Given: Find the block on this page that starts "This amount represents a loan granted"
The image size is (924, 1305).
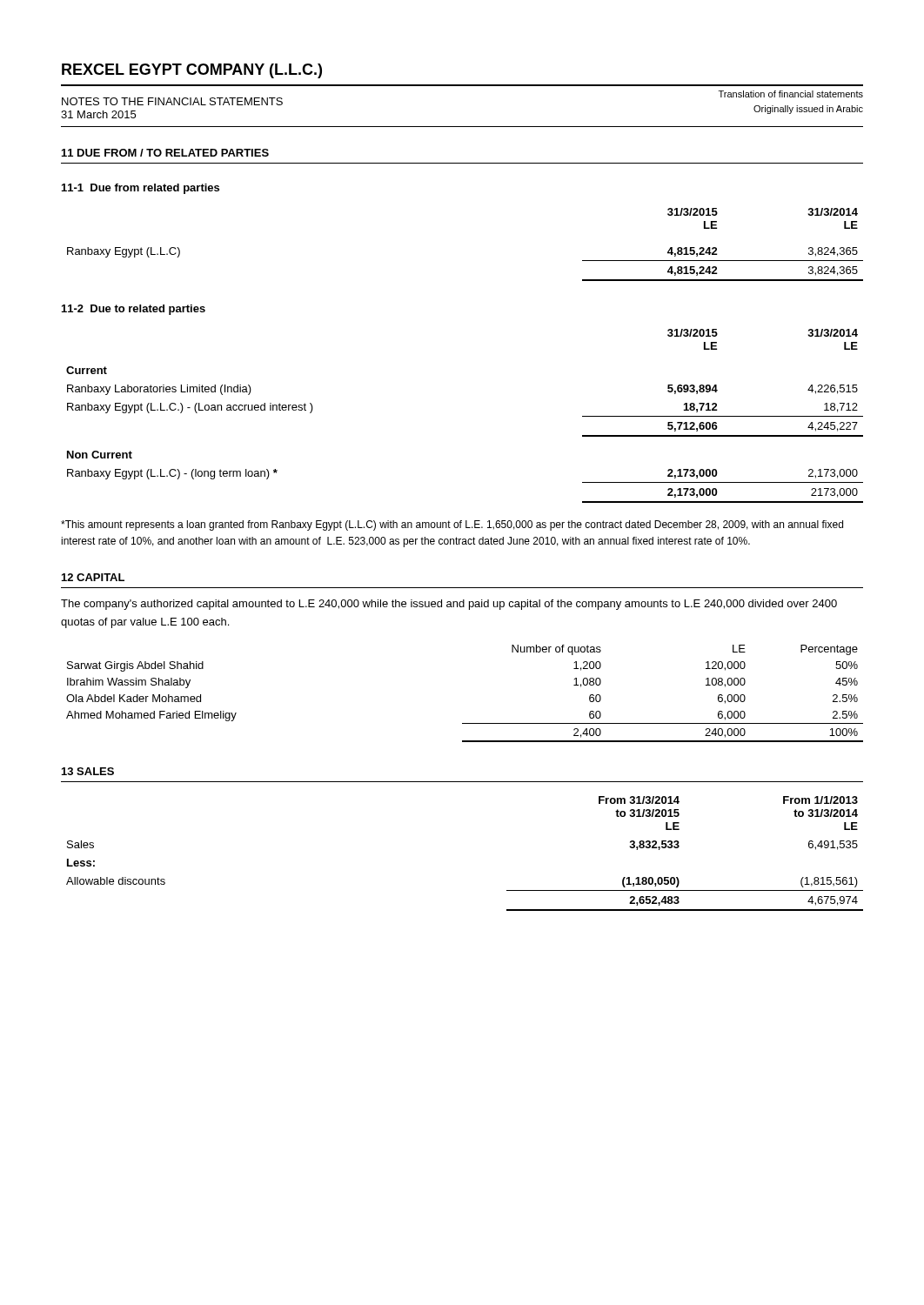Looking at the screenshot, I should coord(452,533).
